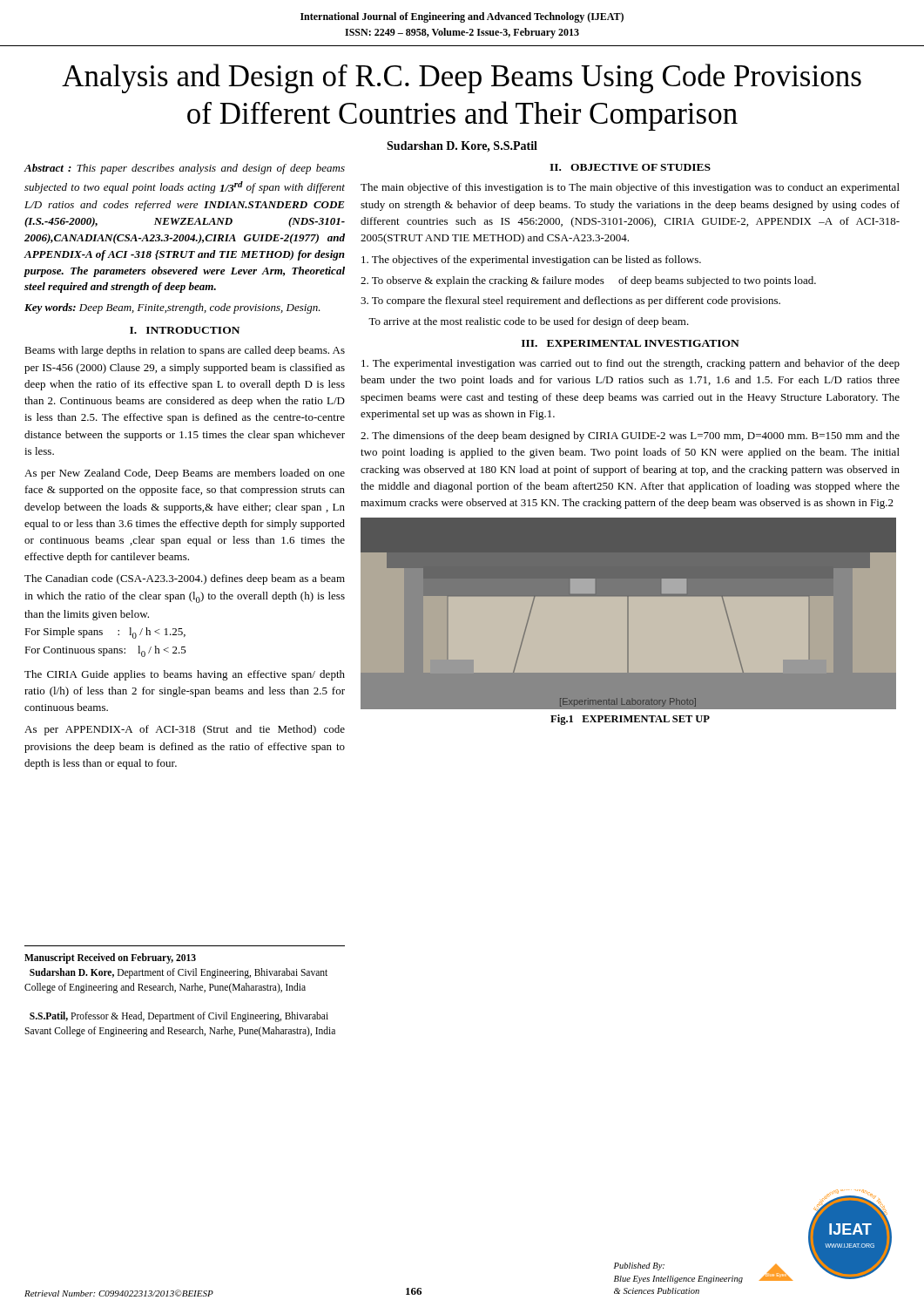Where does it say "Sudarshan D. Kore, S.S.Patil"?
This screenshot has height=1307, width=924.
(462, 146)
